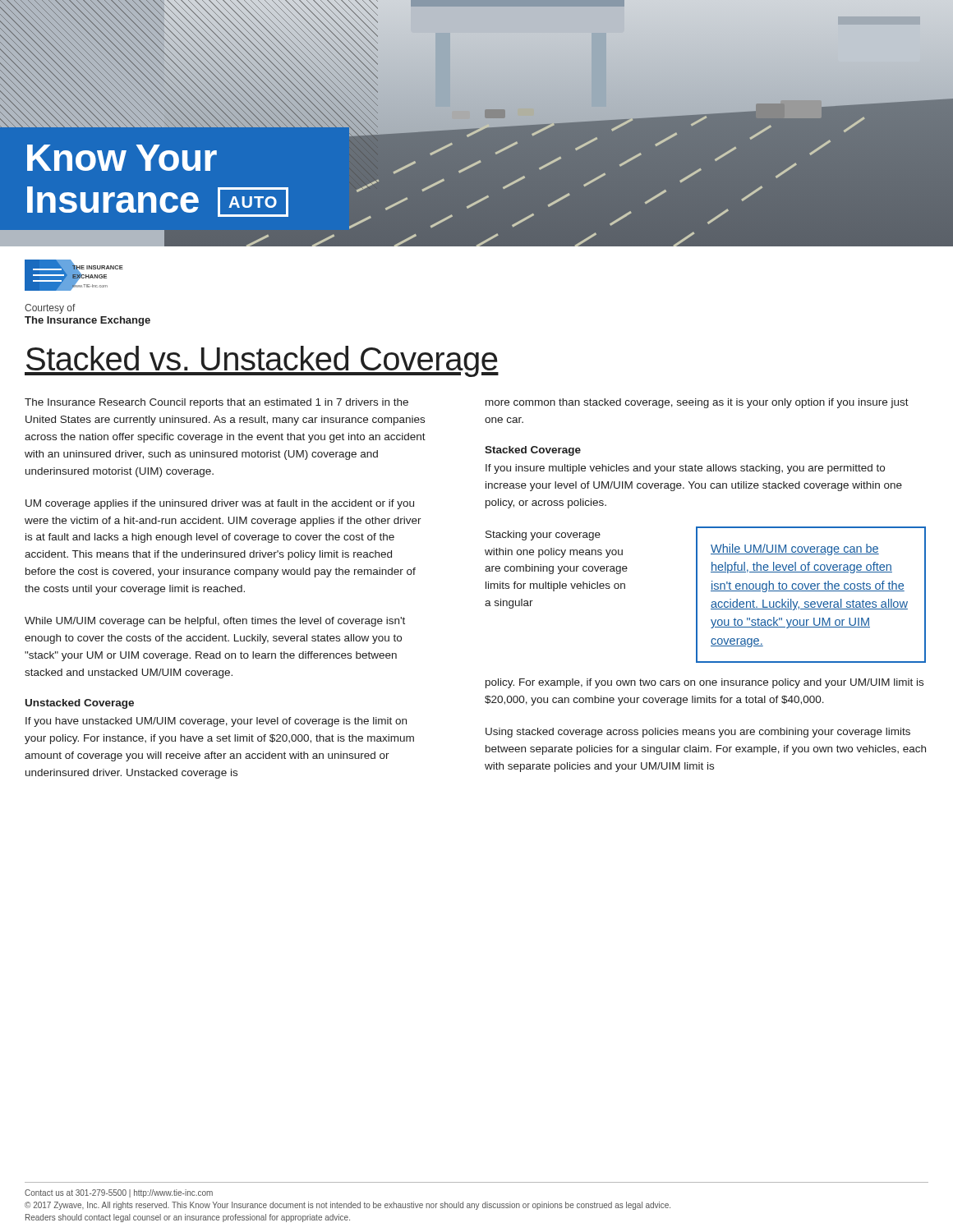This screenshot has height=1232, width=953.
Task: Locate the infographic
Action: point(812,595)
